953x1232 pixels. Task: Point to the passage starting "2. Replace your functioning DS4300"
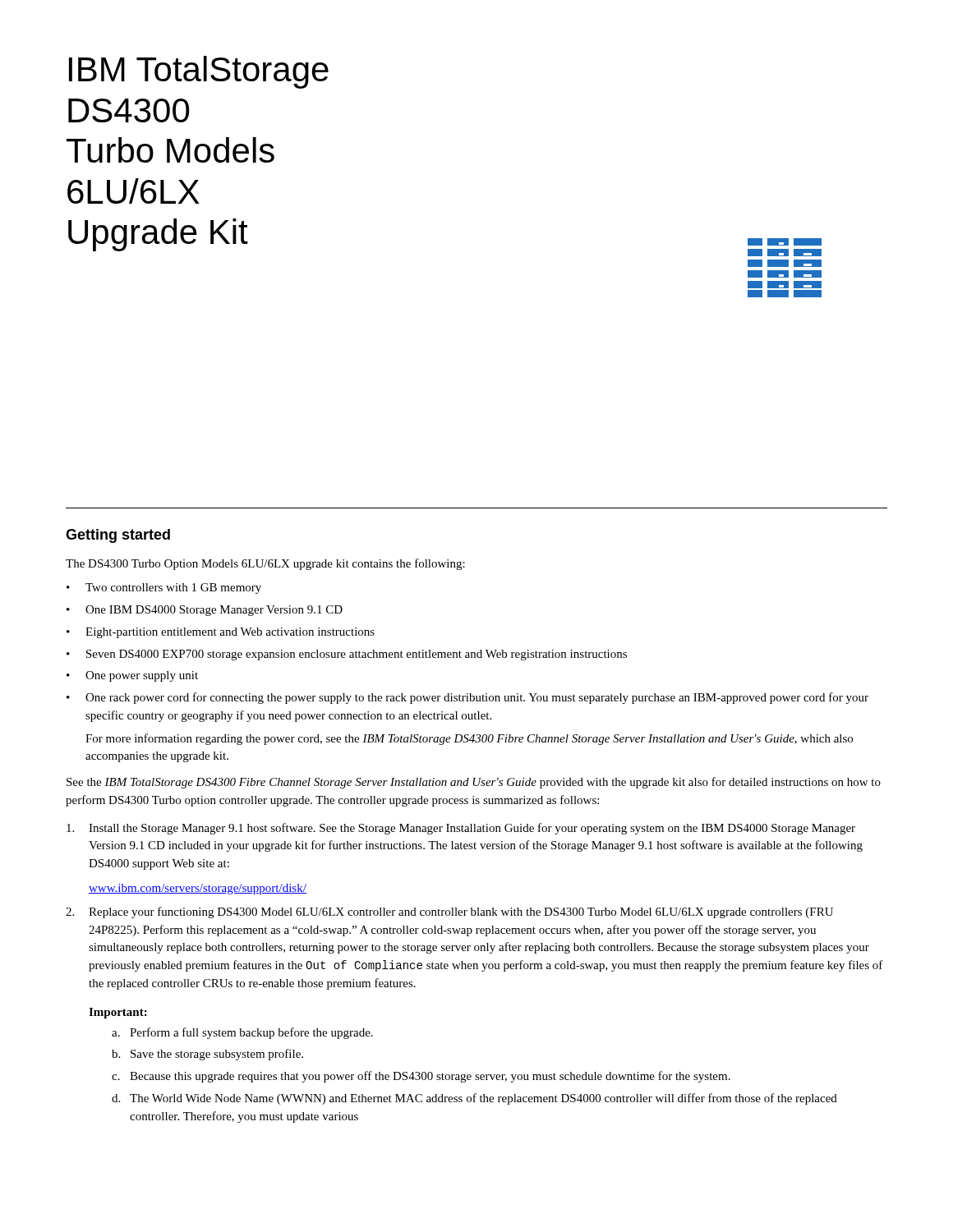[476, 948]
